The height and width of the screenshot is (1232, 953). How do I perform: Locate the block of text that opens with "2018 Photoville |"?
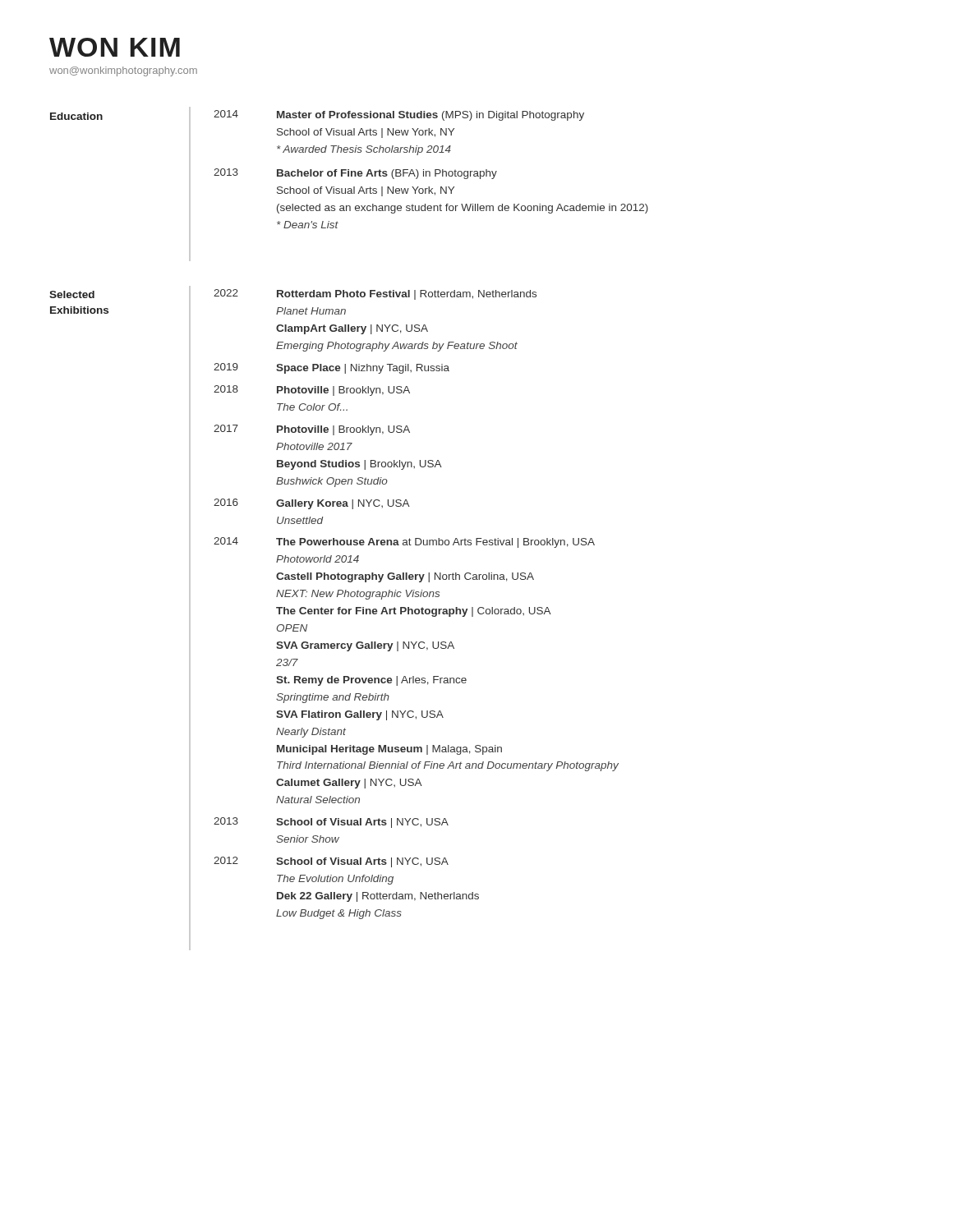click(x=312, y=391)
